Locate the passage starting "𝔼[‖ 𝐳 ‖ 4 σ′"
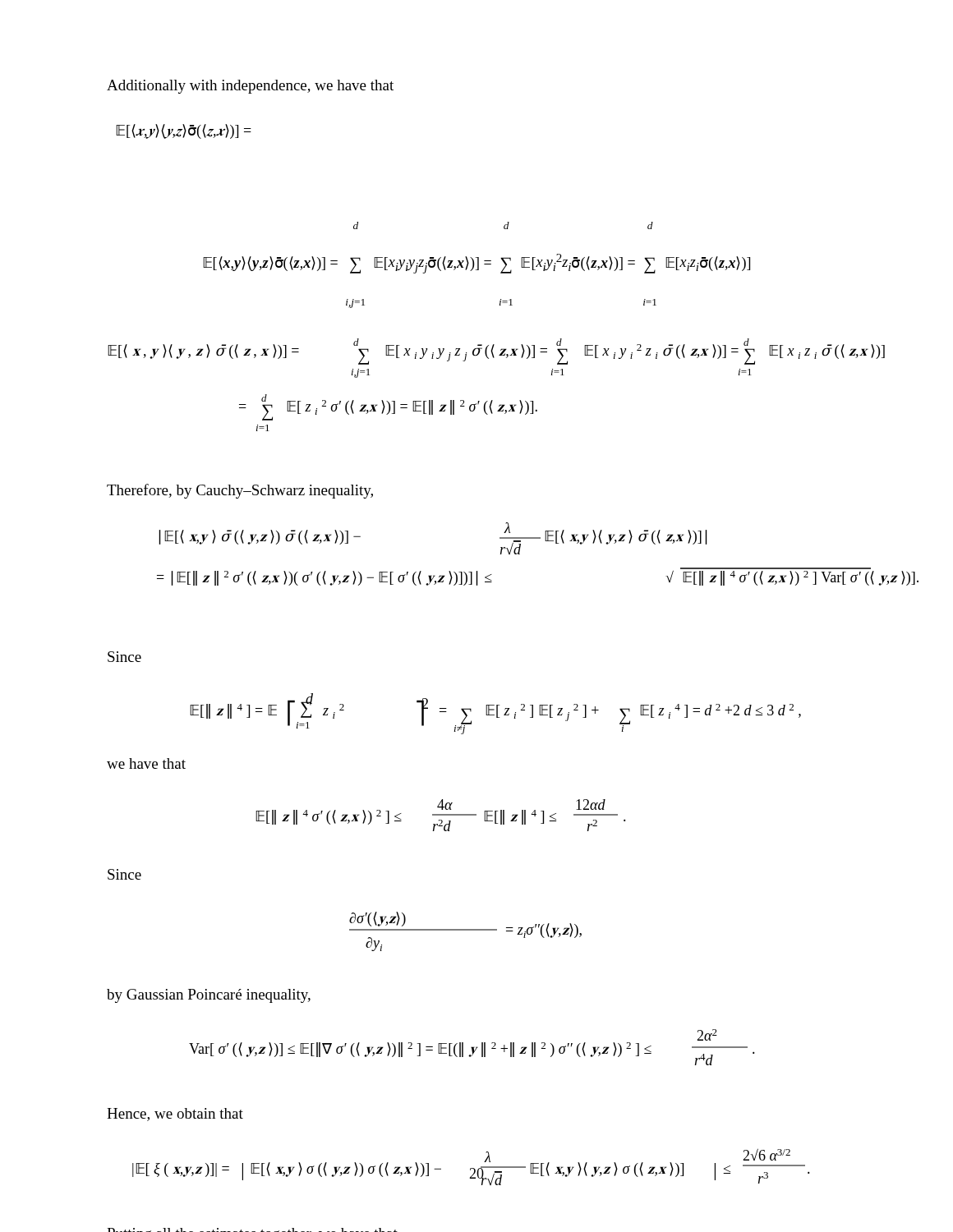 click(x=476, y=816)
